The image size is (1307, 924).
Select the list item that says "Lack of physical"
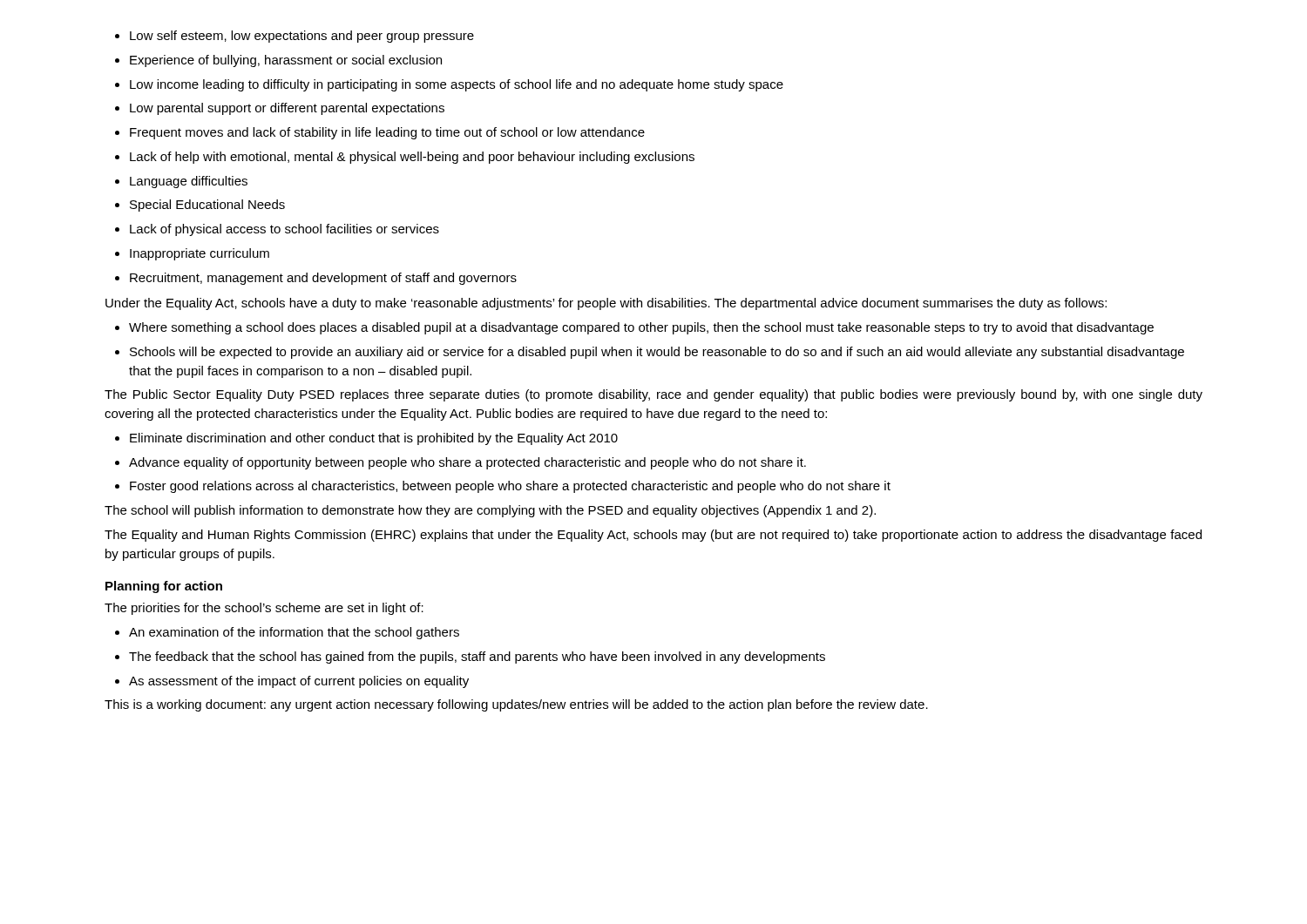pyautogui.click(x=277, y=230)
